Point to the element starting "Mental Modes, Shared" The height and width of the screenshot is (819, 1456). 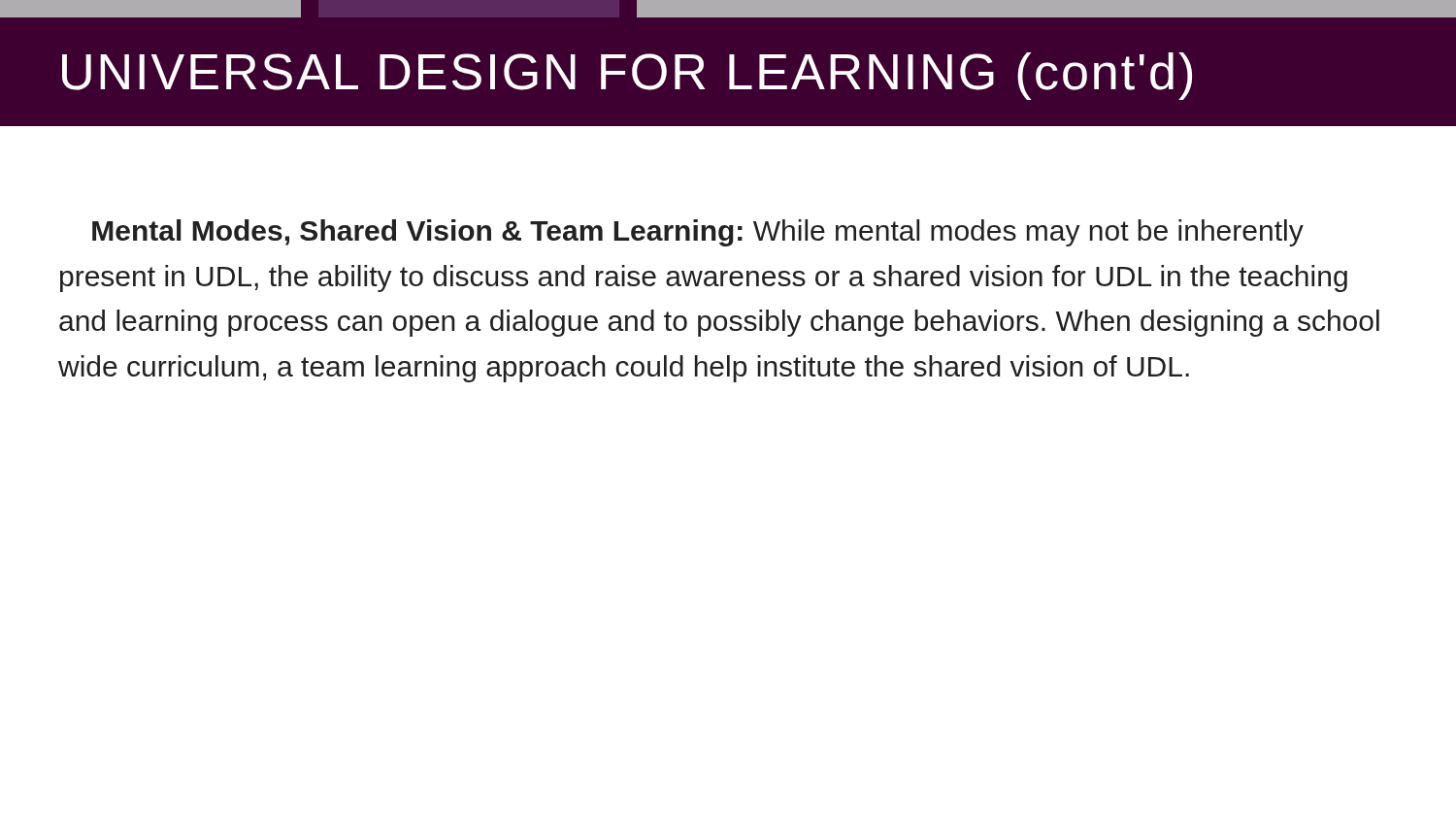click(x=720, y=298)
